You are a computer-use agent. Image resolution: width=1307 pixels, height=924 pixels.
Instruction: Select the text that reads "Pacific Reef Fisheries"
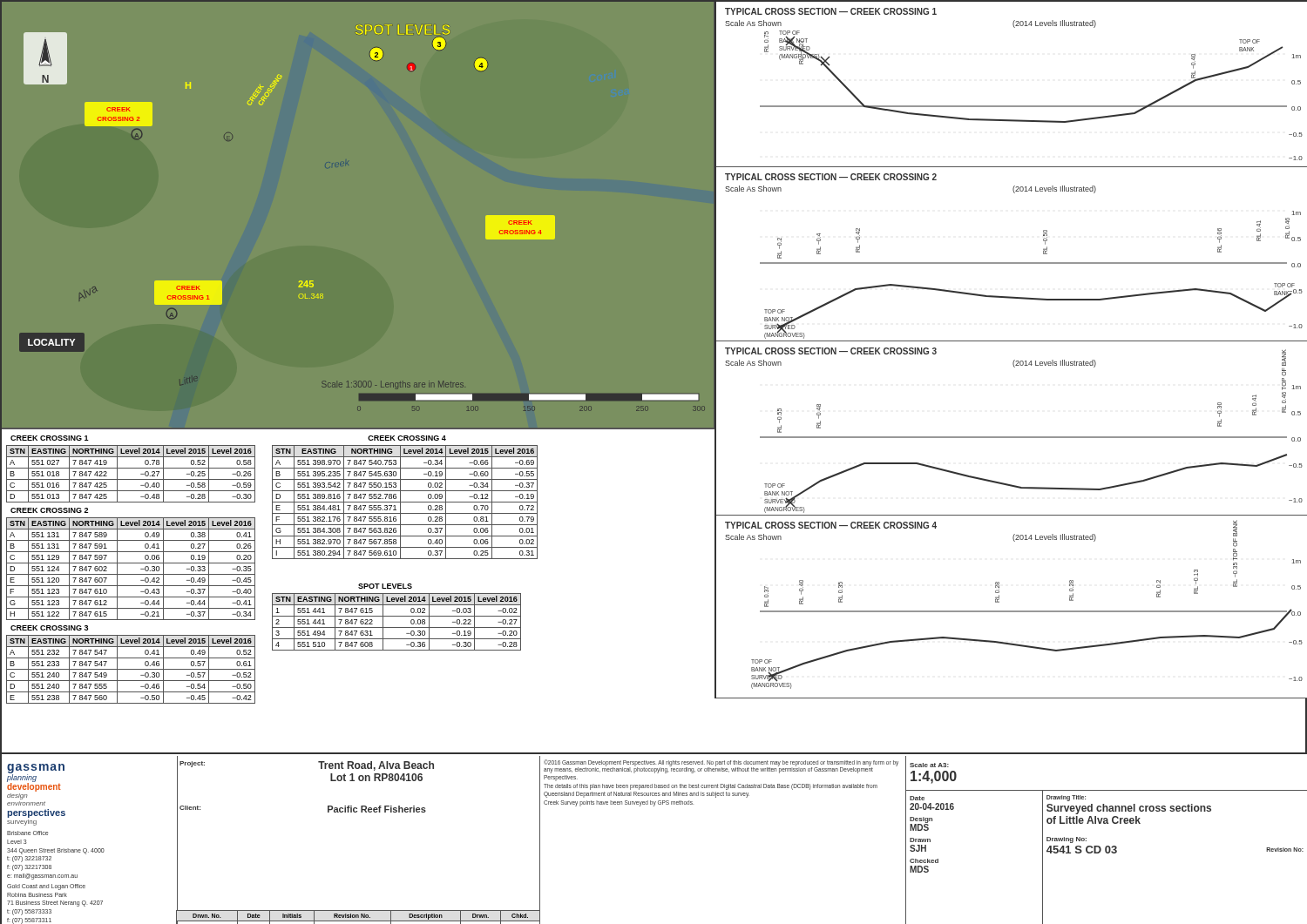pyautogui.click(x=376, y=809)
